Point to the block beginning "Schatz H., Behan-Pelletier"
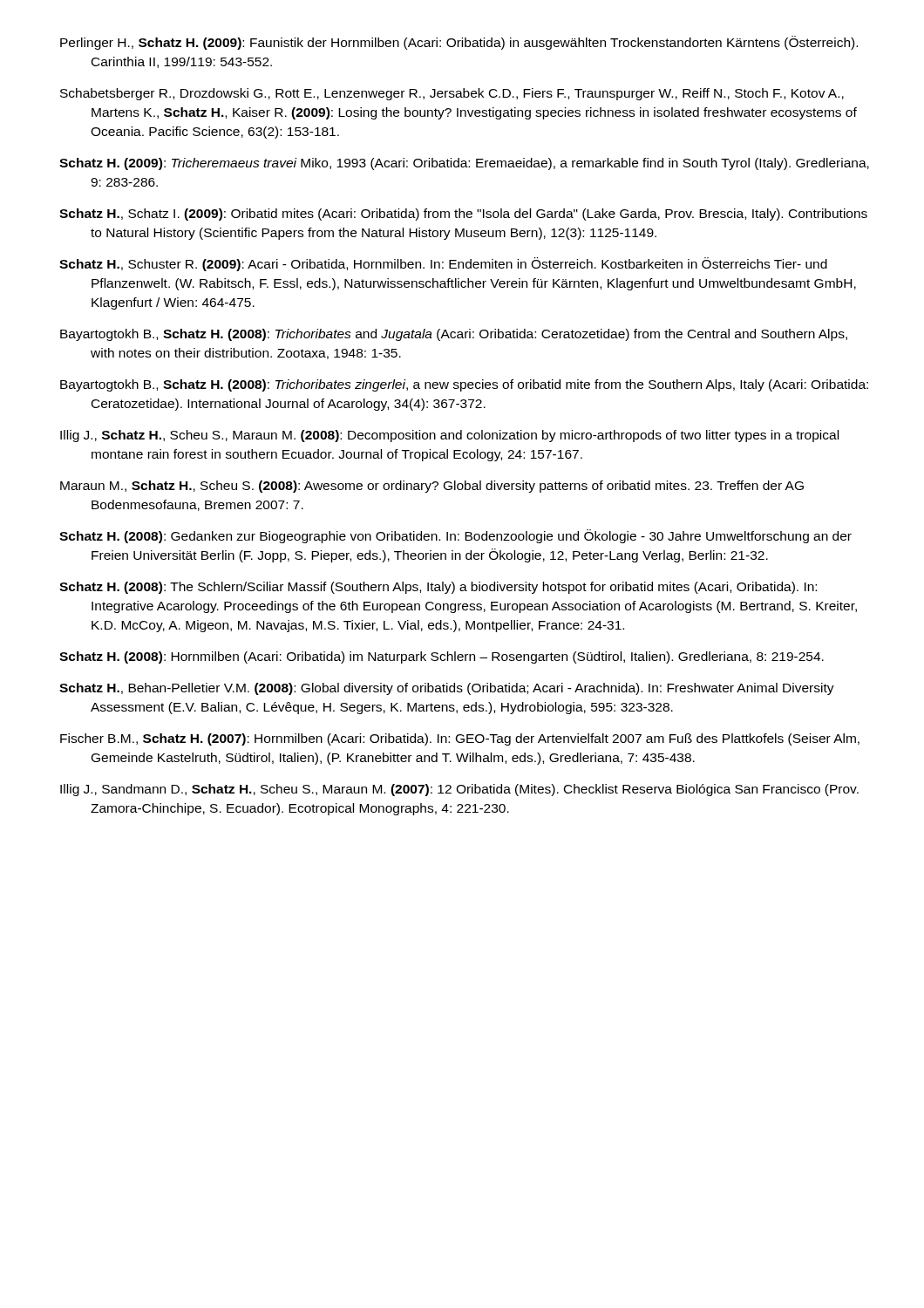 pyautogui.click(x=447, y=697)
